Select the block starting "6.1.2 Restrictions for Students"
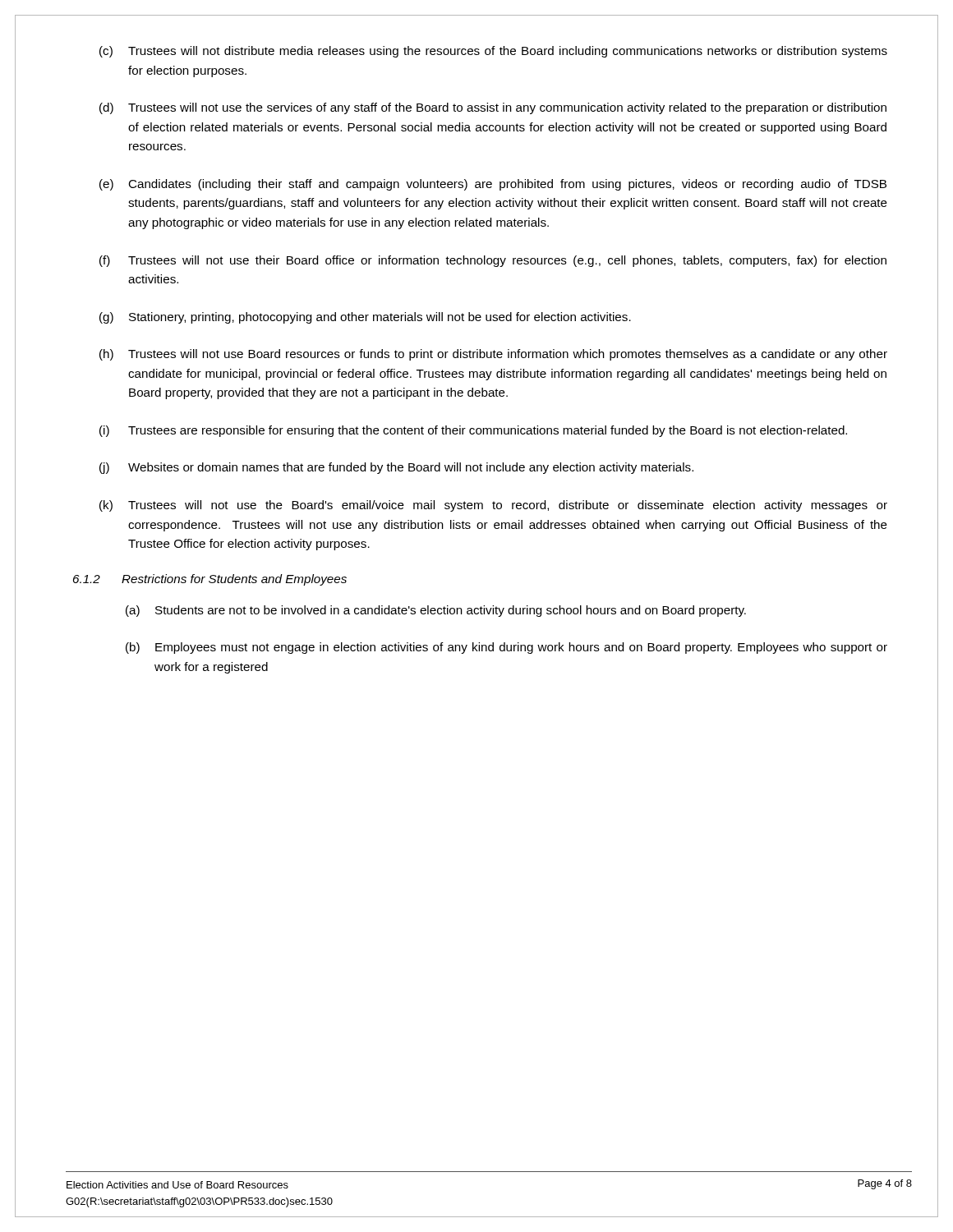Screen dimensions: 1232x953 [x=210, y=580]
